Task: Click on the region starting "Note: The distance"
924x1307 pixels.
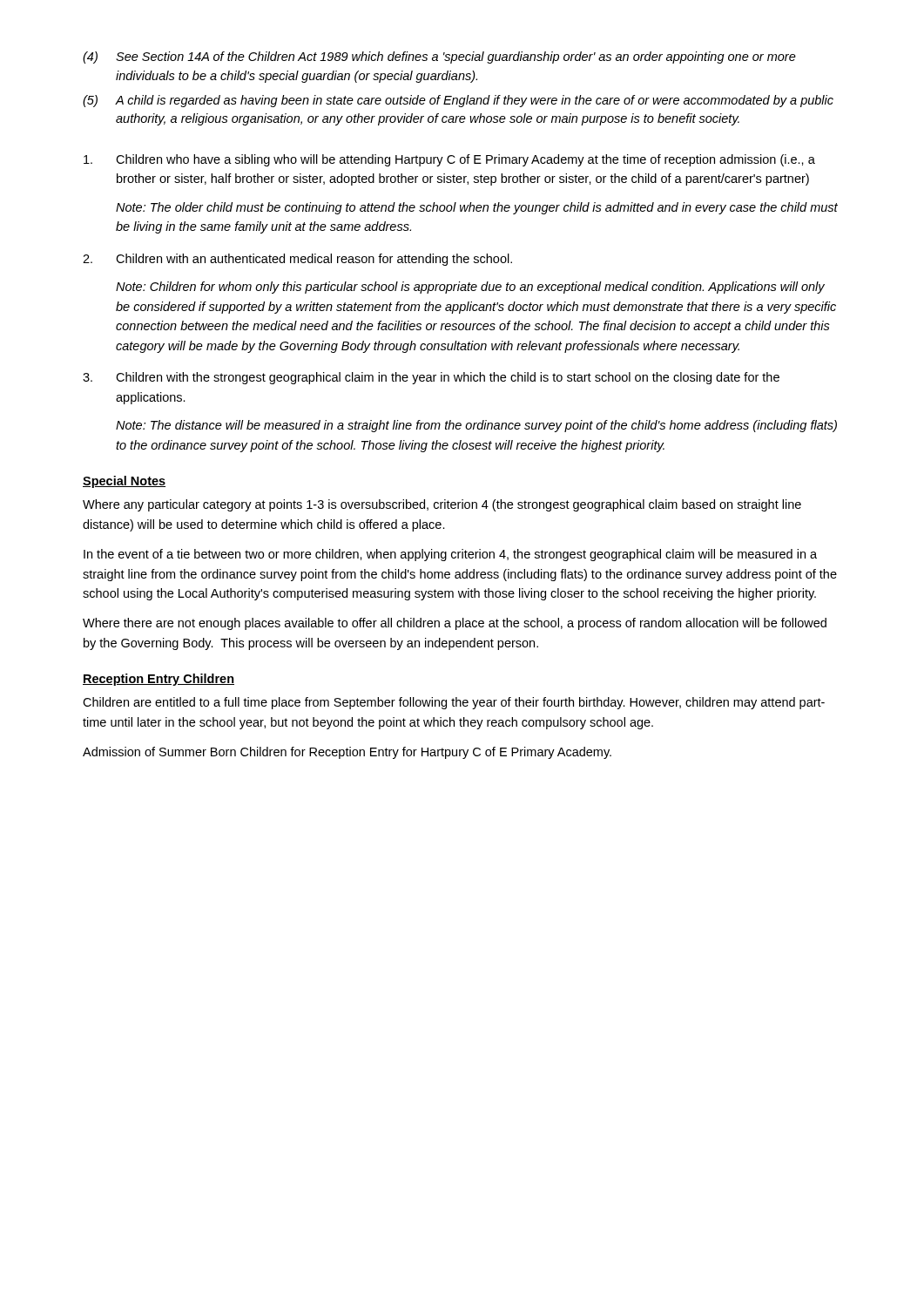Action: coord(477,435)
